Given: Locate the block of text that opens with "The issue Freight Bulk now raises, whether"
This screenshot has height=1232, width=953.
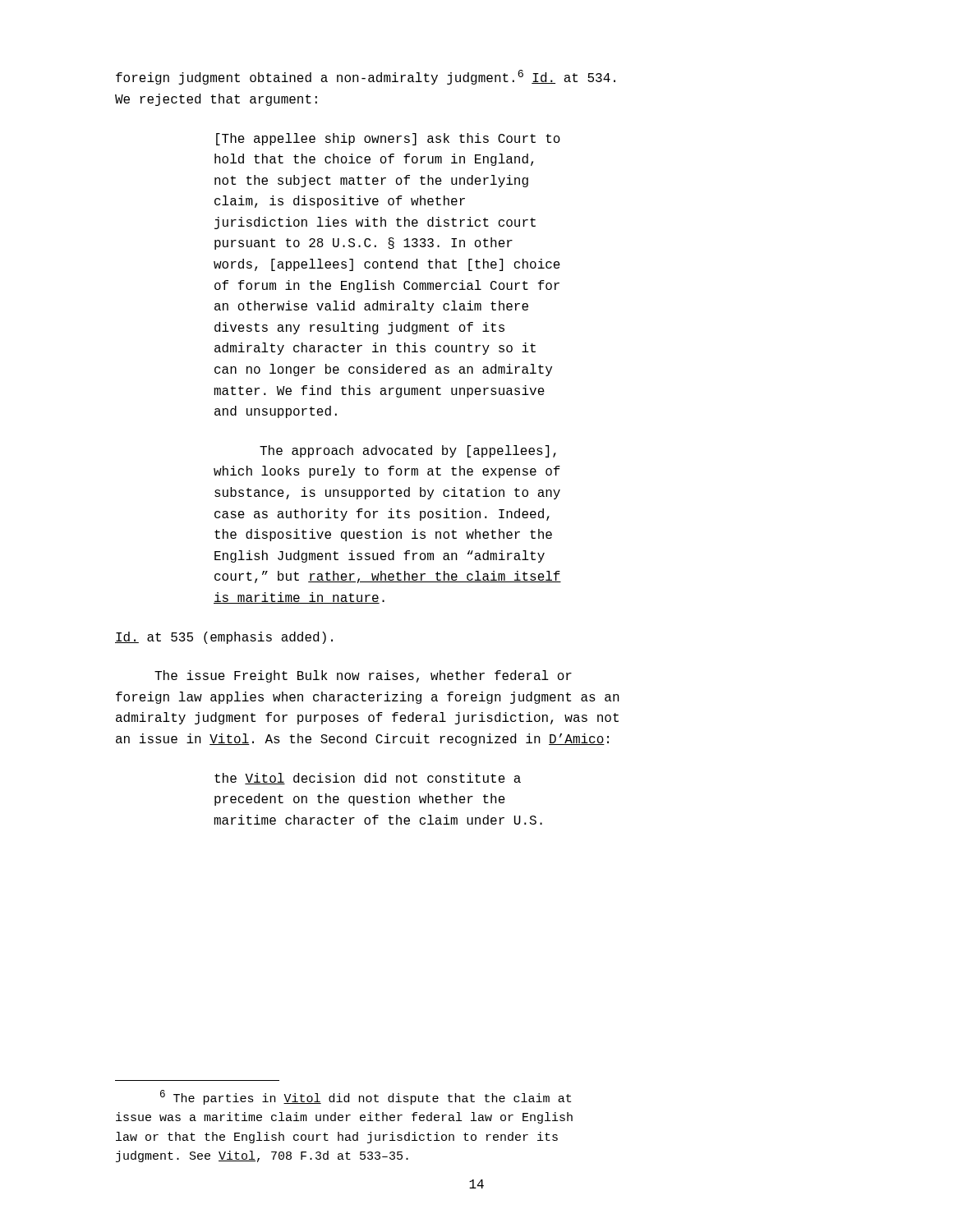Looking at the screenshot, I should pyautogui.click(x=367, y=708).
